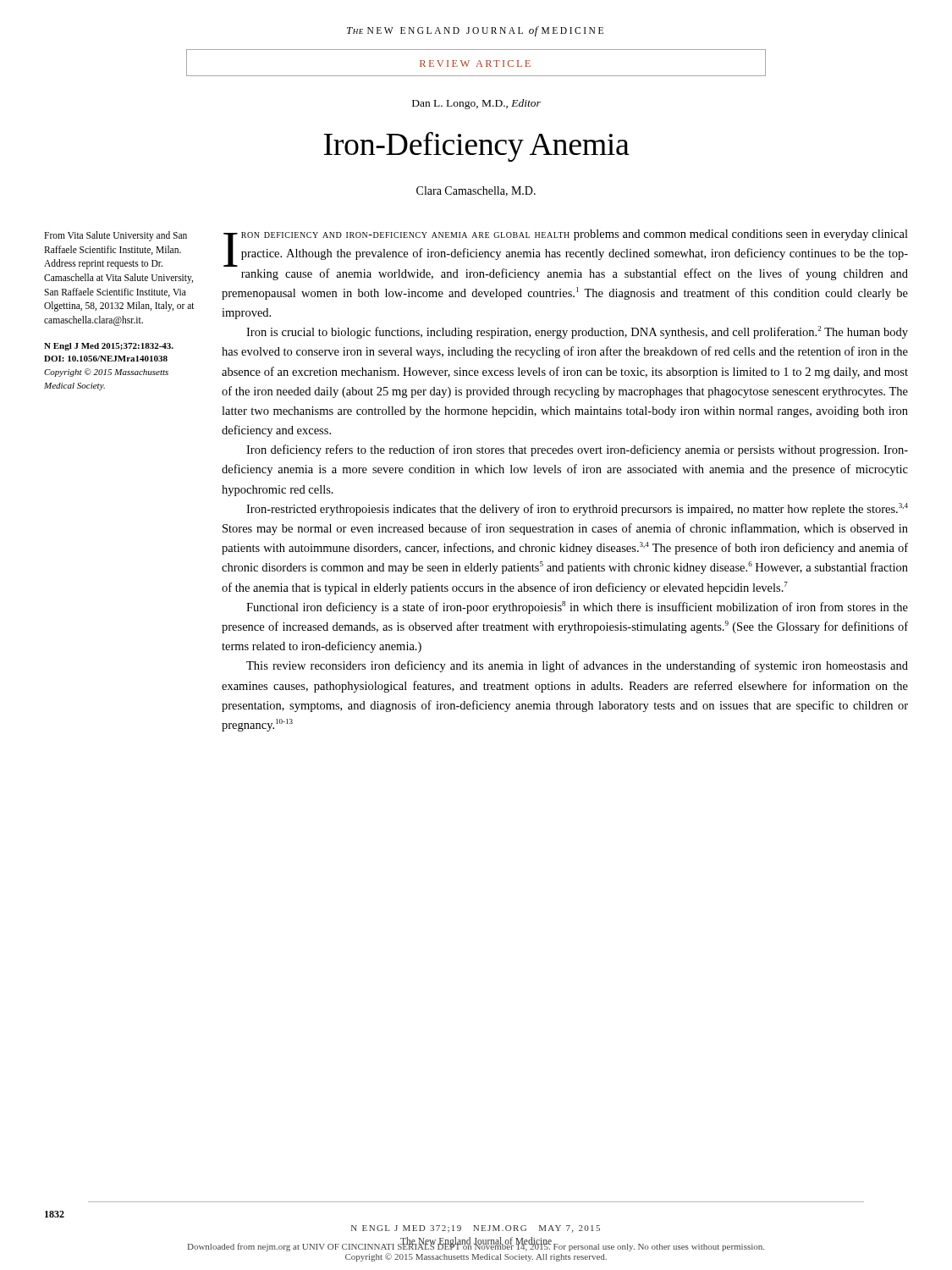This screenshot has height=1270, width=952.
Task: Click on the text block with the text "Iron deficiency refers"
Action: pos(565,469)
